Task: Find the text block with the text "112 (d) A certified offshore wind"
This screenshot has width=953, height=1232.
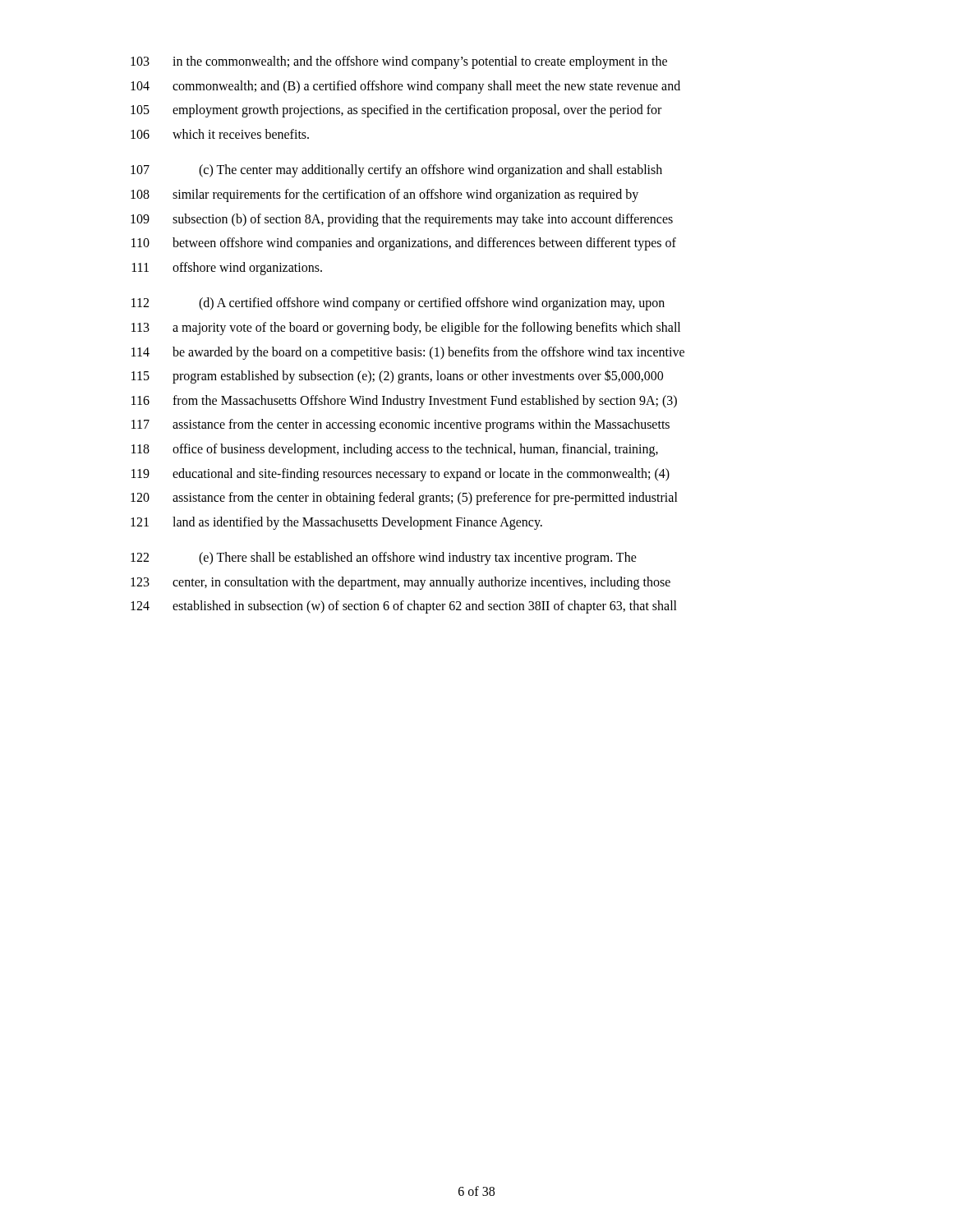Action: [476, 413]
